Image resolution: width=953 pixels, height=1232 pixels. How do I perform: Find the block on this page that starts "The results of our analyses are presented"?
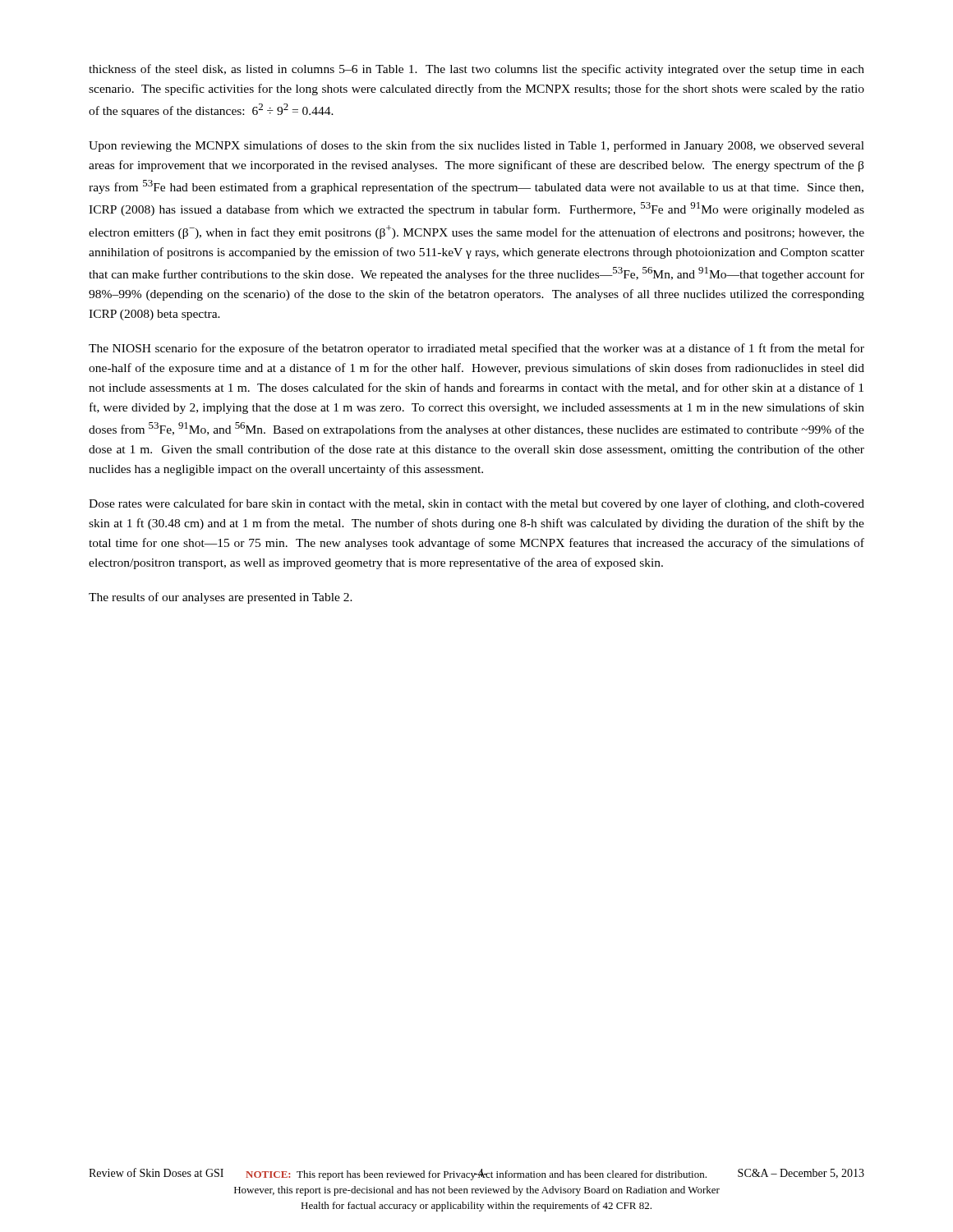coord(221,597)
